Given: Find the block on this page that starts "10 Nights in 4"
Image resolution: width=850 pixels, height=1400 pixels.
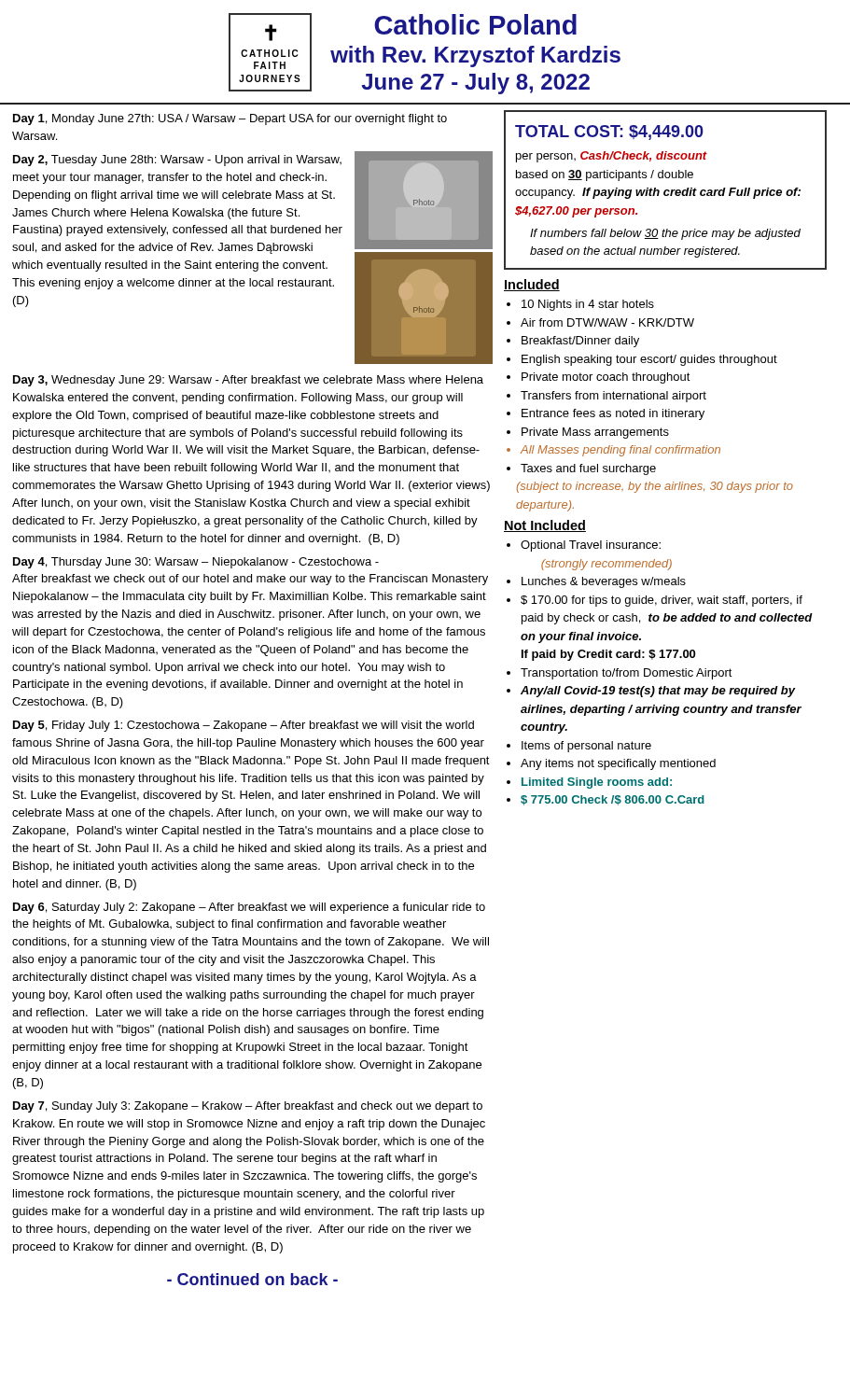Looking at the screenshot, I should [587, 304].
